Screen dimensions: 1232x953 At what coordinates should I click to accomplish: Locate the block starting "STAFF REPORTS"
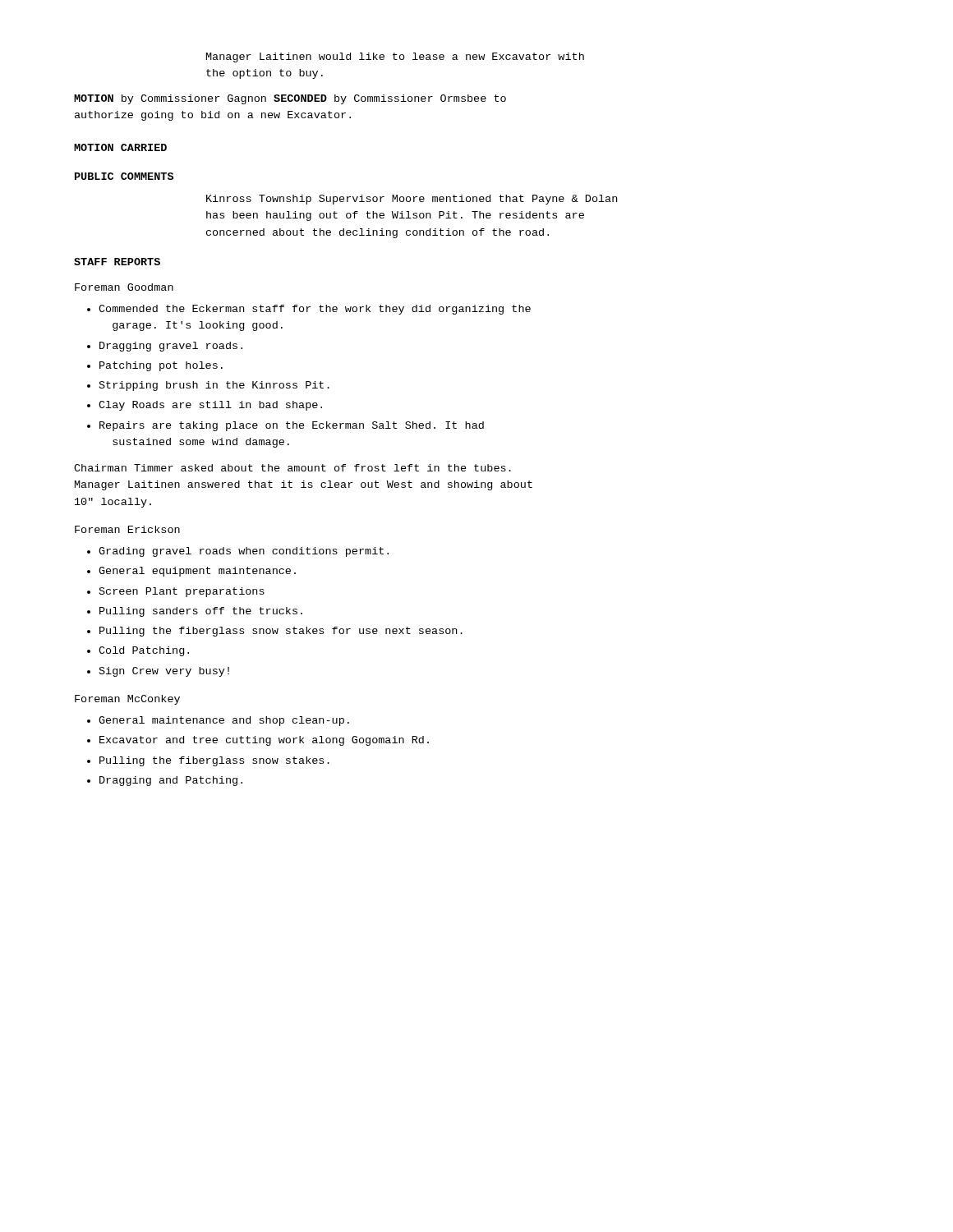click(117, 262)
